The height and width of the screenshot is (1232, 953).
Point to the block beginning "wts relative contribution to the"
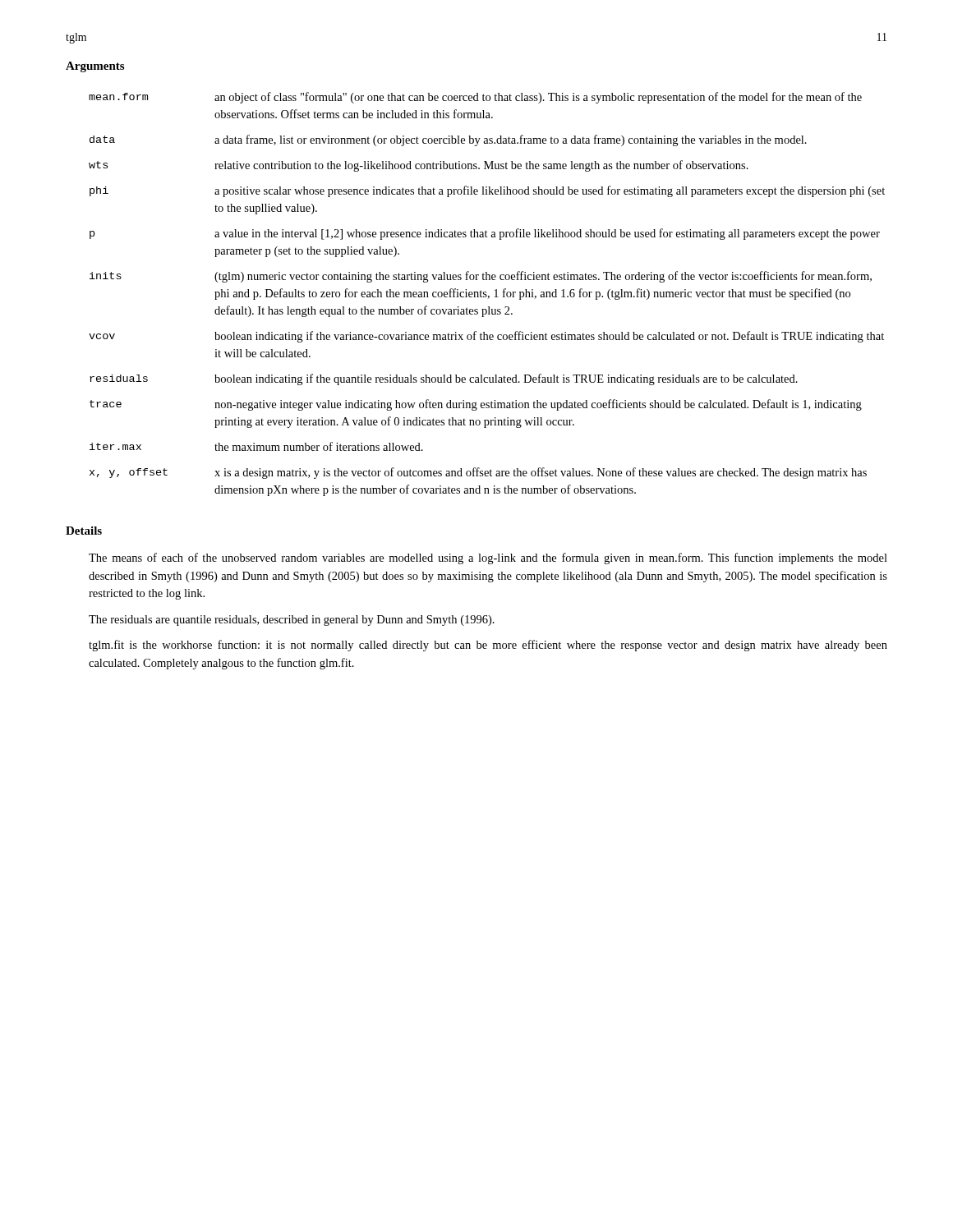pos(476,166)
